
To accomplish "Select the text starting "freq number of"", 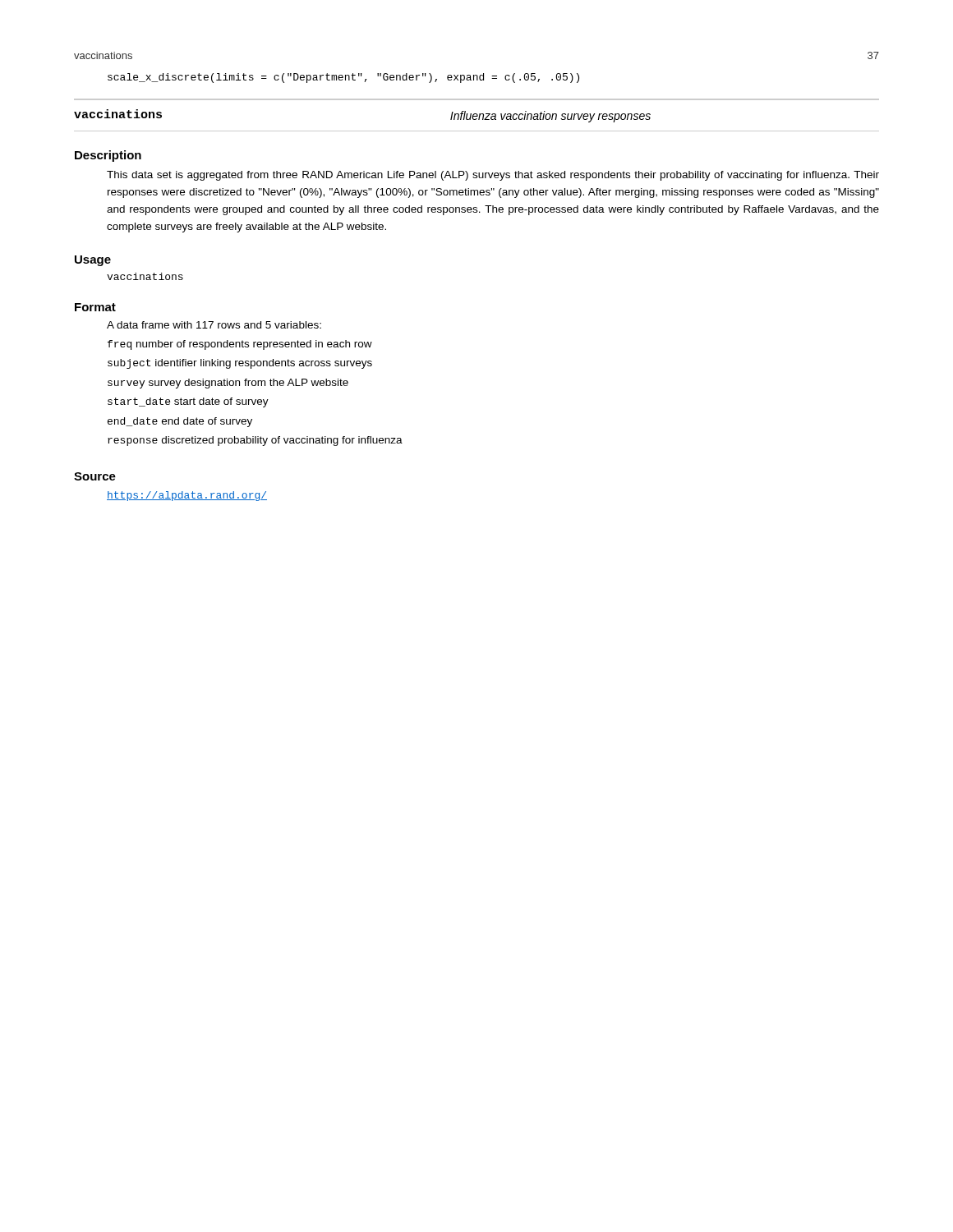I will [239, 344].
